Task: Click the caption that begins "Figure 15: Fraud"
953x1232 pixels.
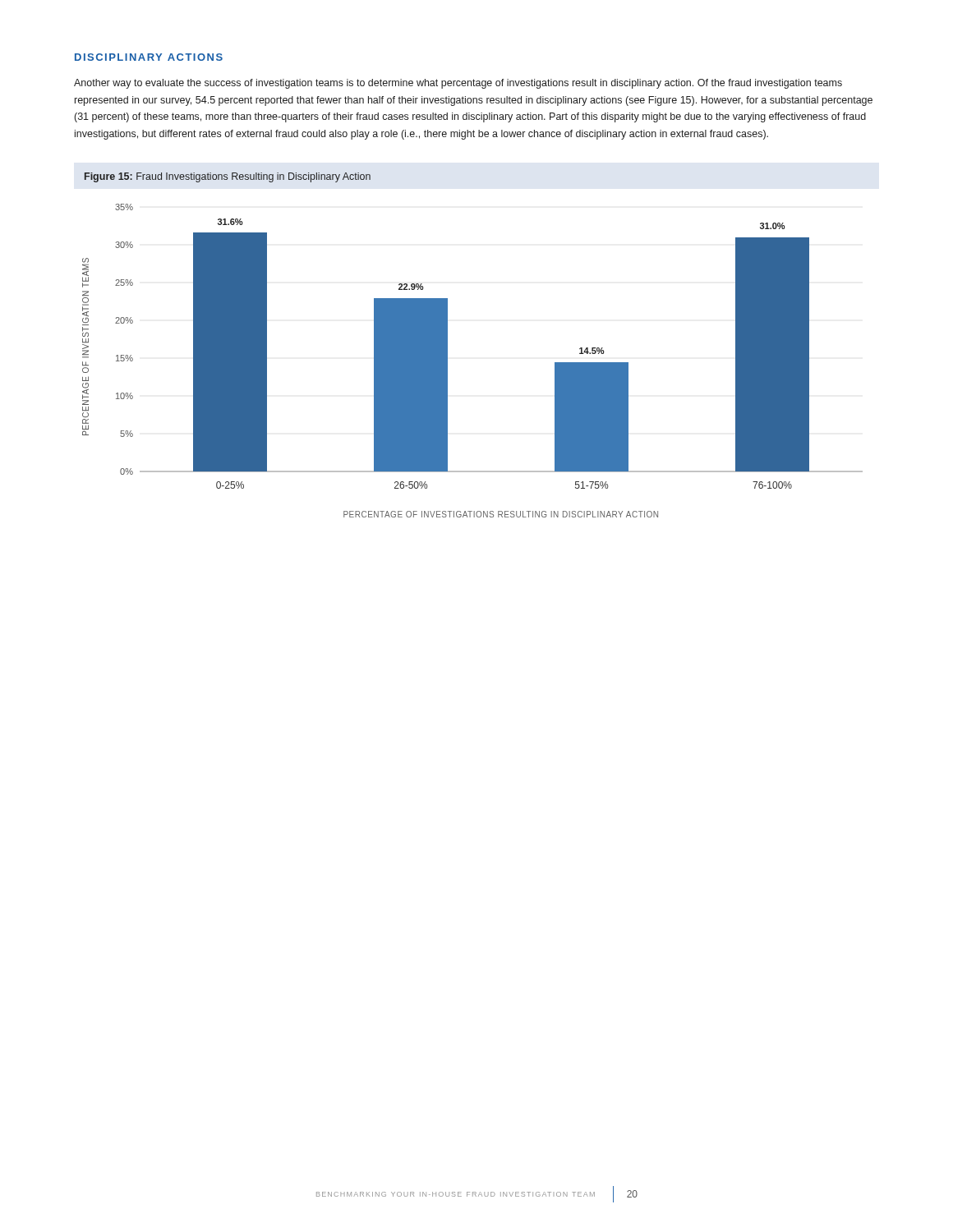Action: [227, 176]
